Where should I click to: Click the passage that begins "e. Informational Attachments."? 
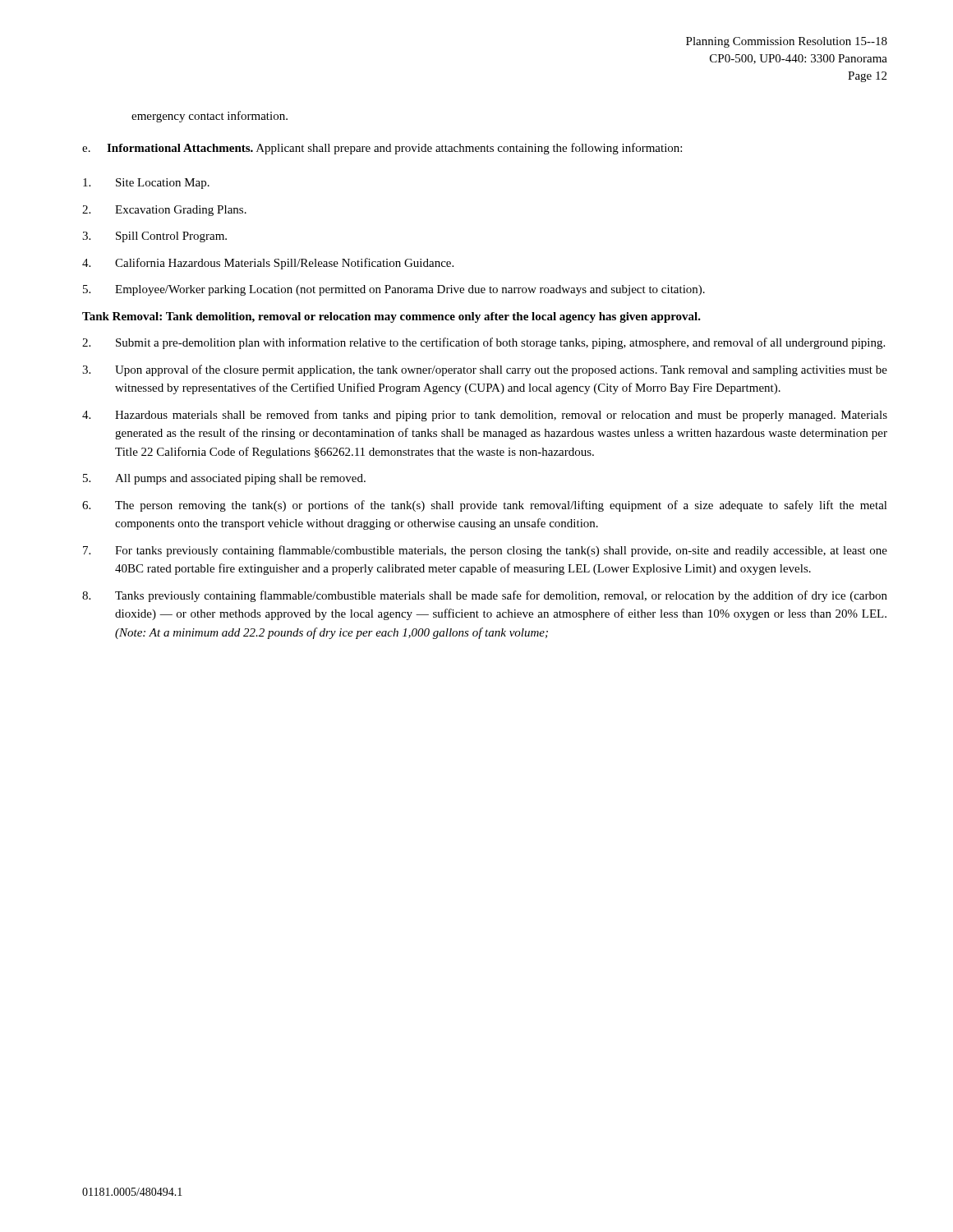click(485, 148)
